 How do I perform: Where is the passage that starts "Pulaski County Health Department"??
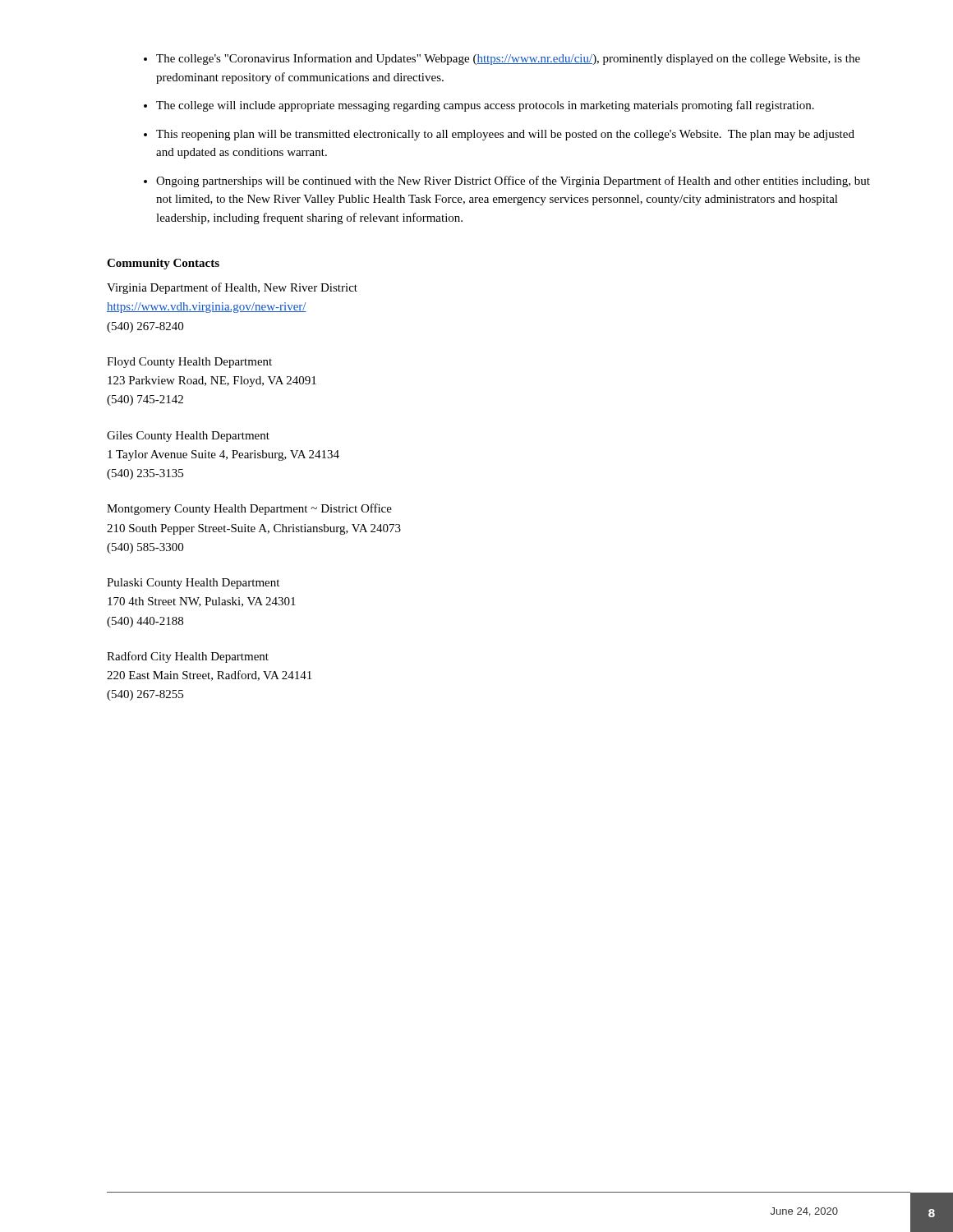click(202, 601)
